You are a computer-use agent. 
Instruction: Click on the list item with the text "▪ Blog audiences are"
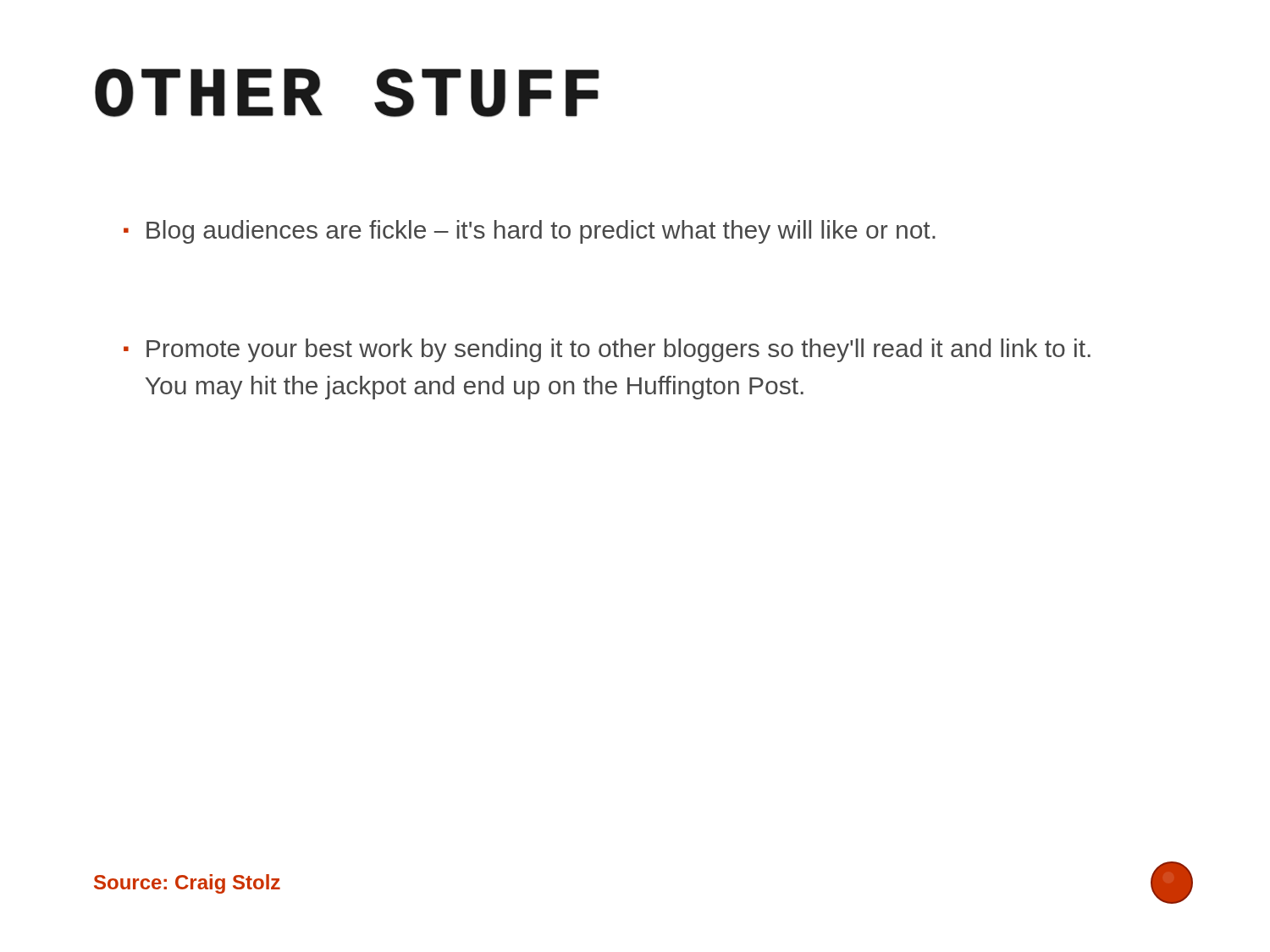(610, 230)
